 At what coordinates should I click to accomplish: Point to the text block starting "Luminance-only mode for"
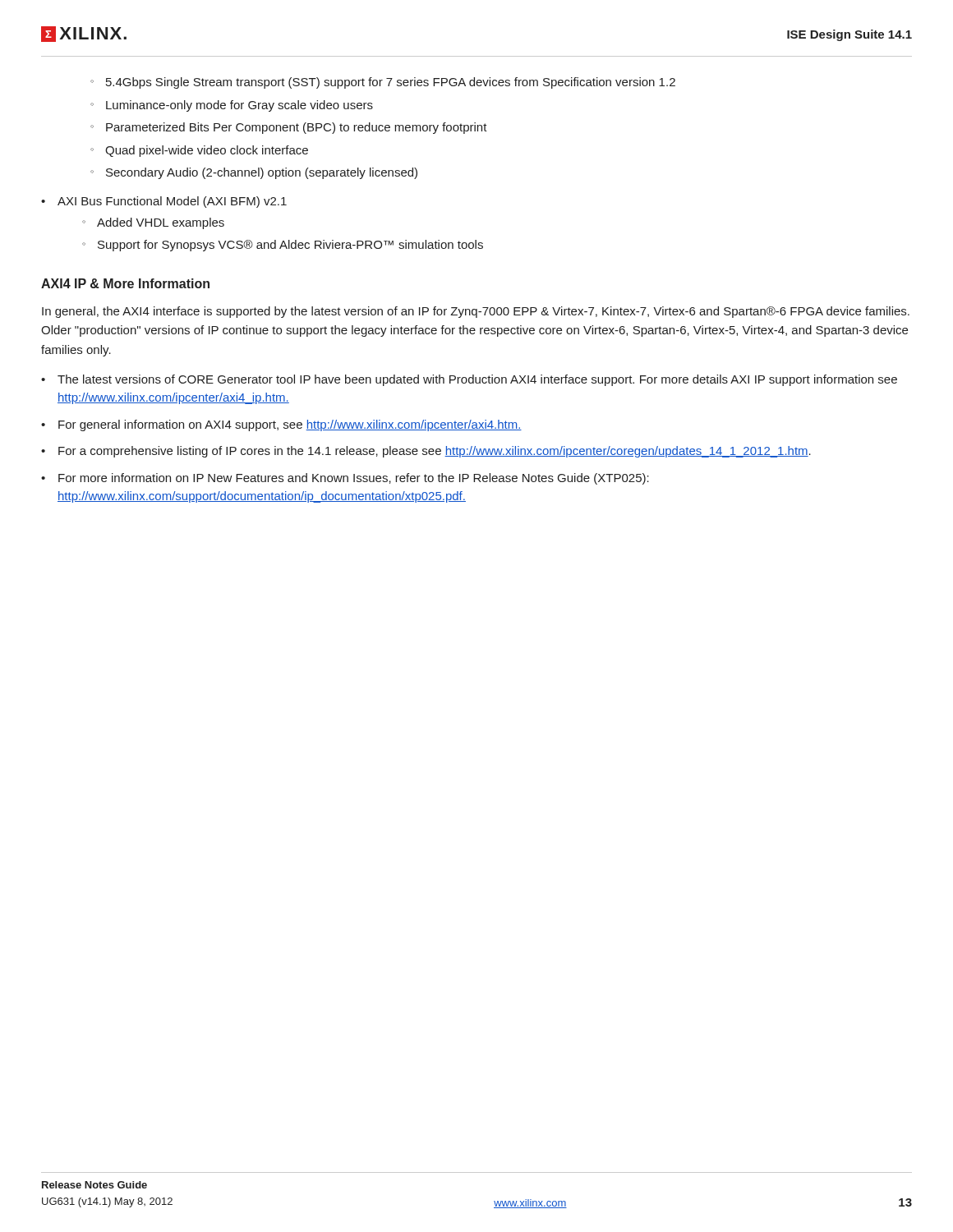coord(232,106)
